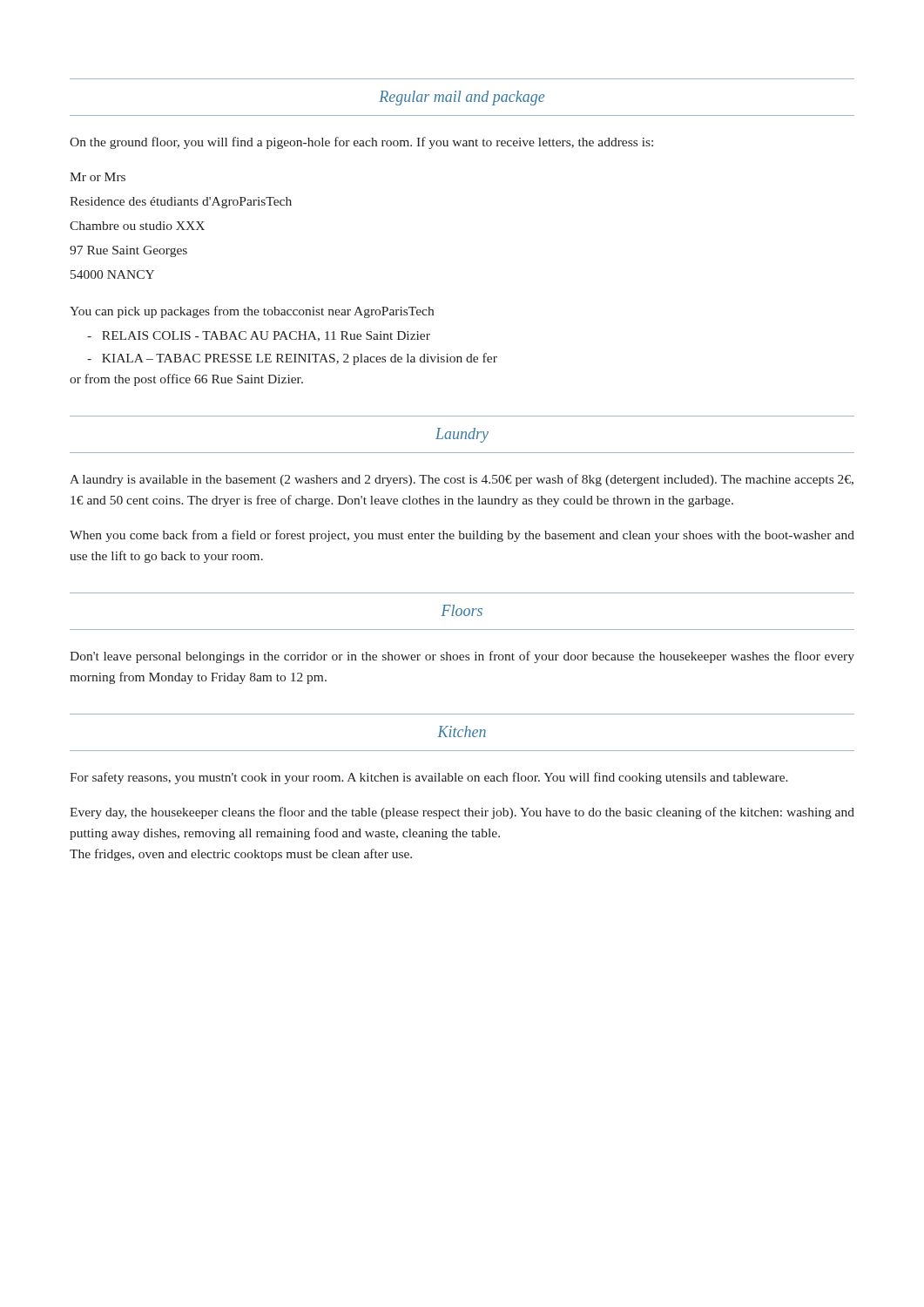Locate the block of text that opens with "Residence des étudiants"
The height and width of the screenshot is (1307, 924).
[x=181, y=201]
